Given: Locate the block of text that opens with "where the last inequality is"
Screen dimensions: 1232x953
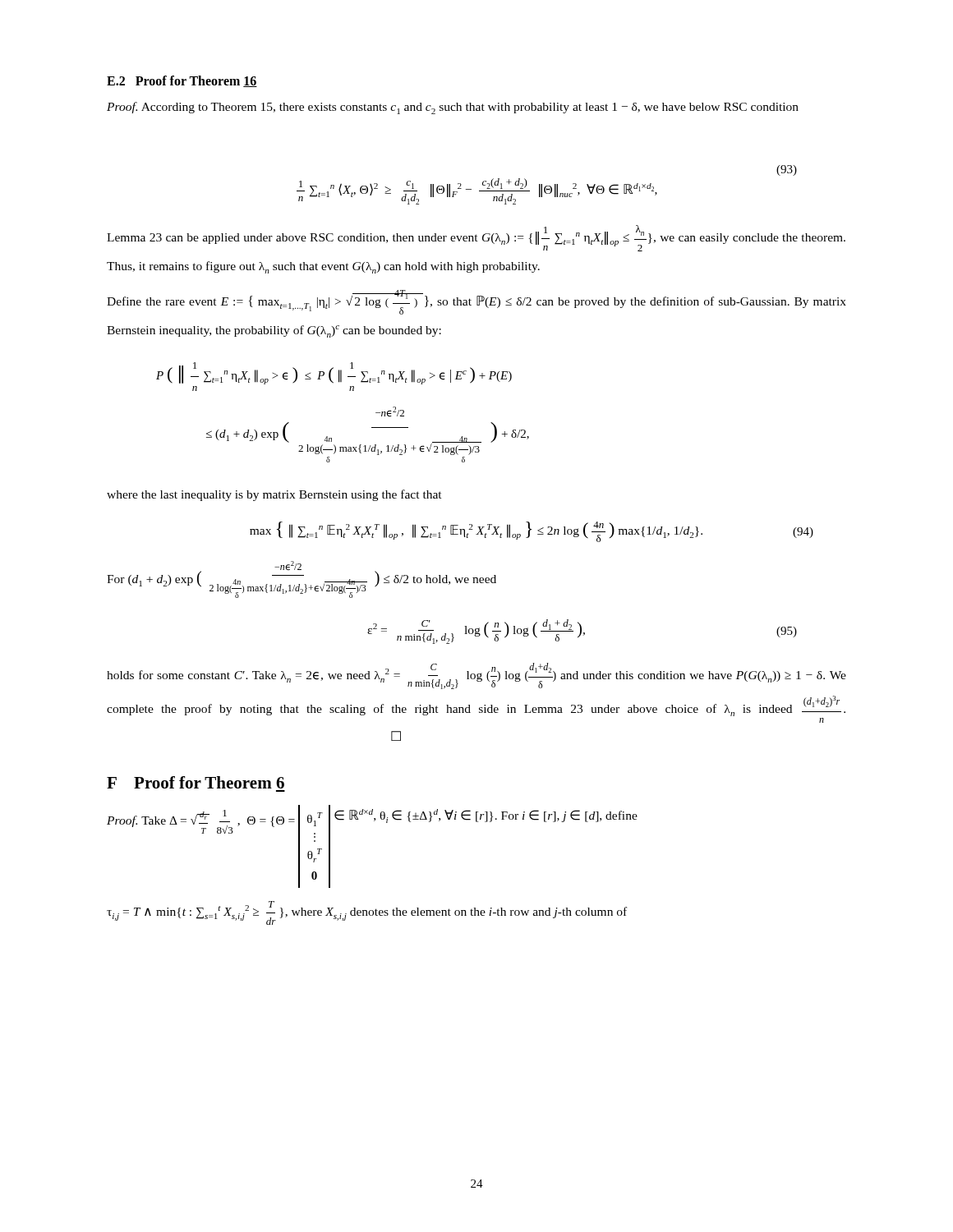Looking at the screenshot, I should (274, 494).
